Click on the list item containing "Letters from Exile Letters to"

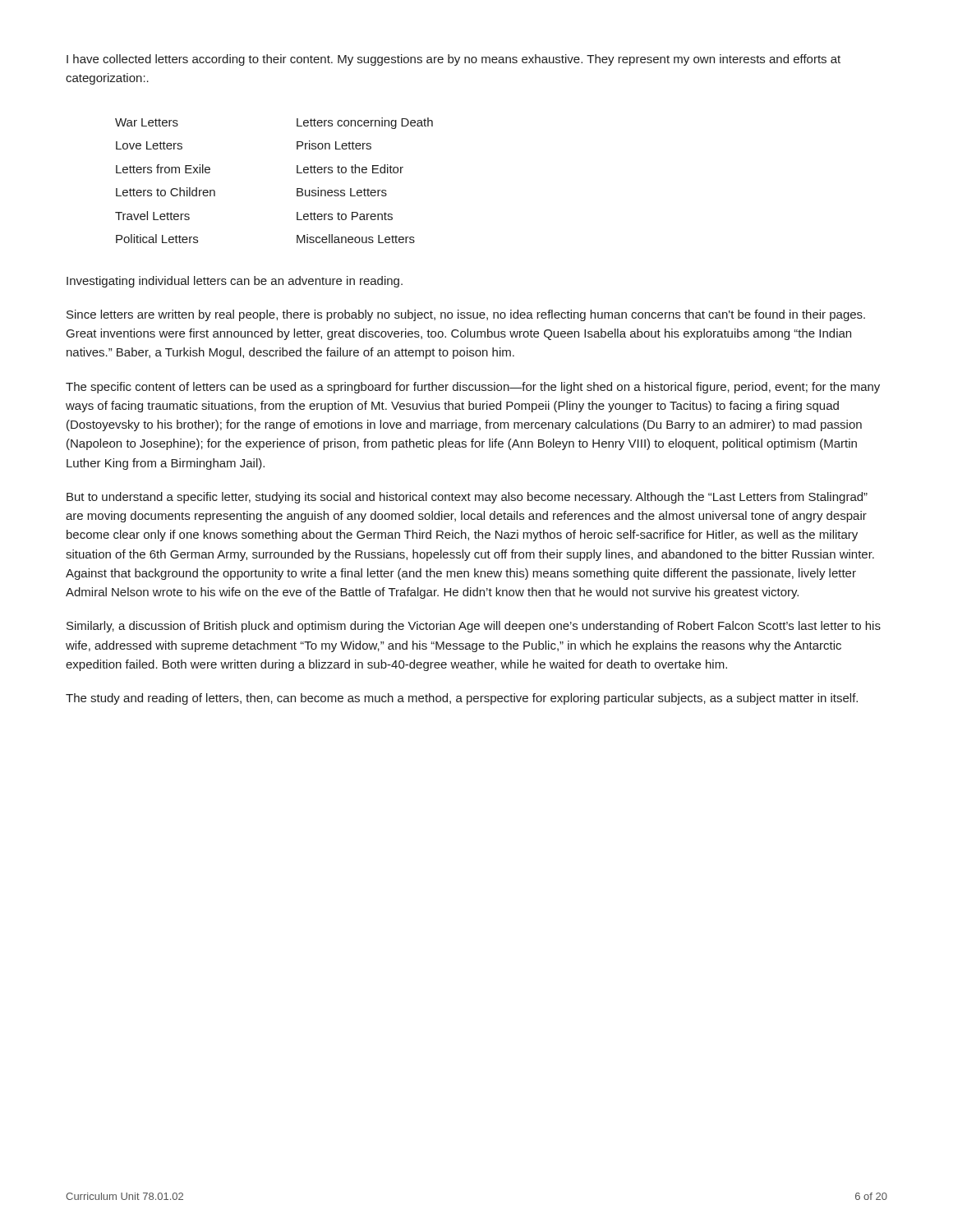click(x=312, y=169)
